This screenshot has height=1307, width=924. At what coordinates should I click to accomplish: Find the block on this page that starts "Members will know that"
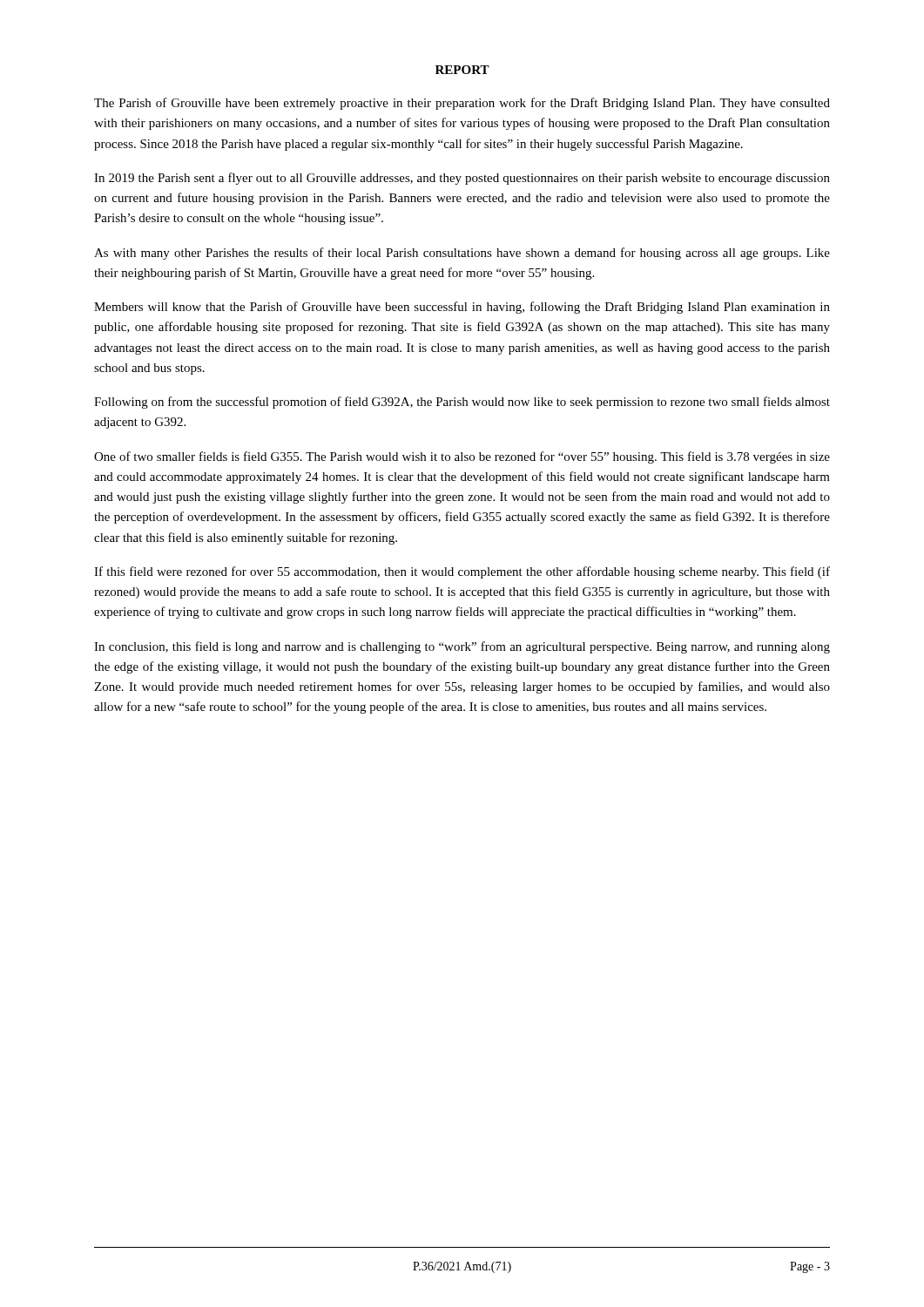pyautogui.click(x=462, y=337)
